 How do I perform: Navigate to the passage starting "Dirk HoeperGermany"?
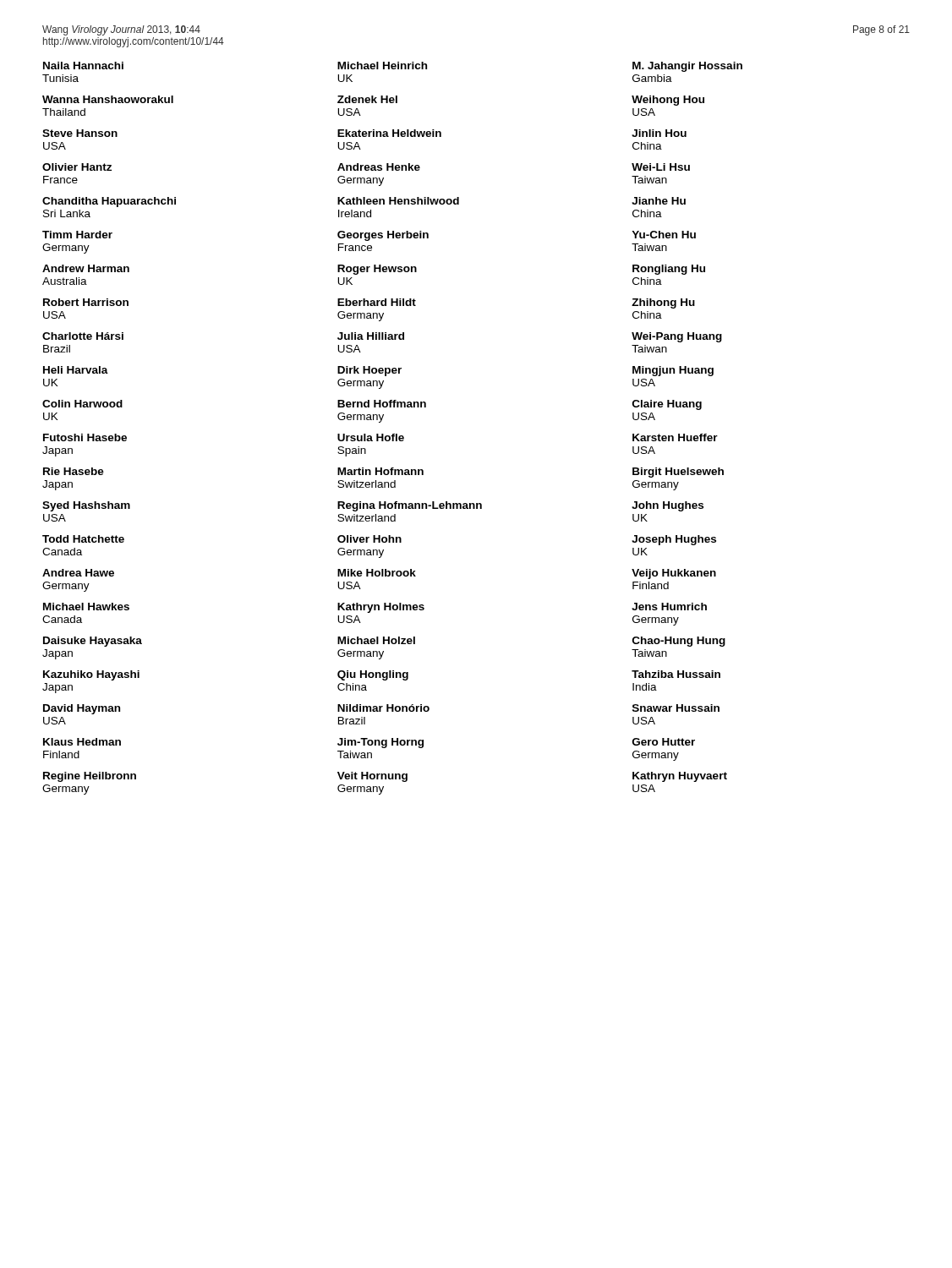pyautogui.click(x=369, y=371)
